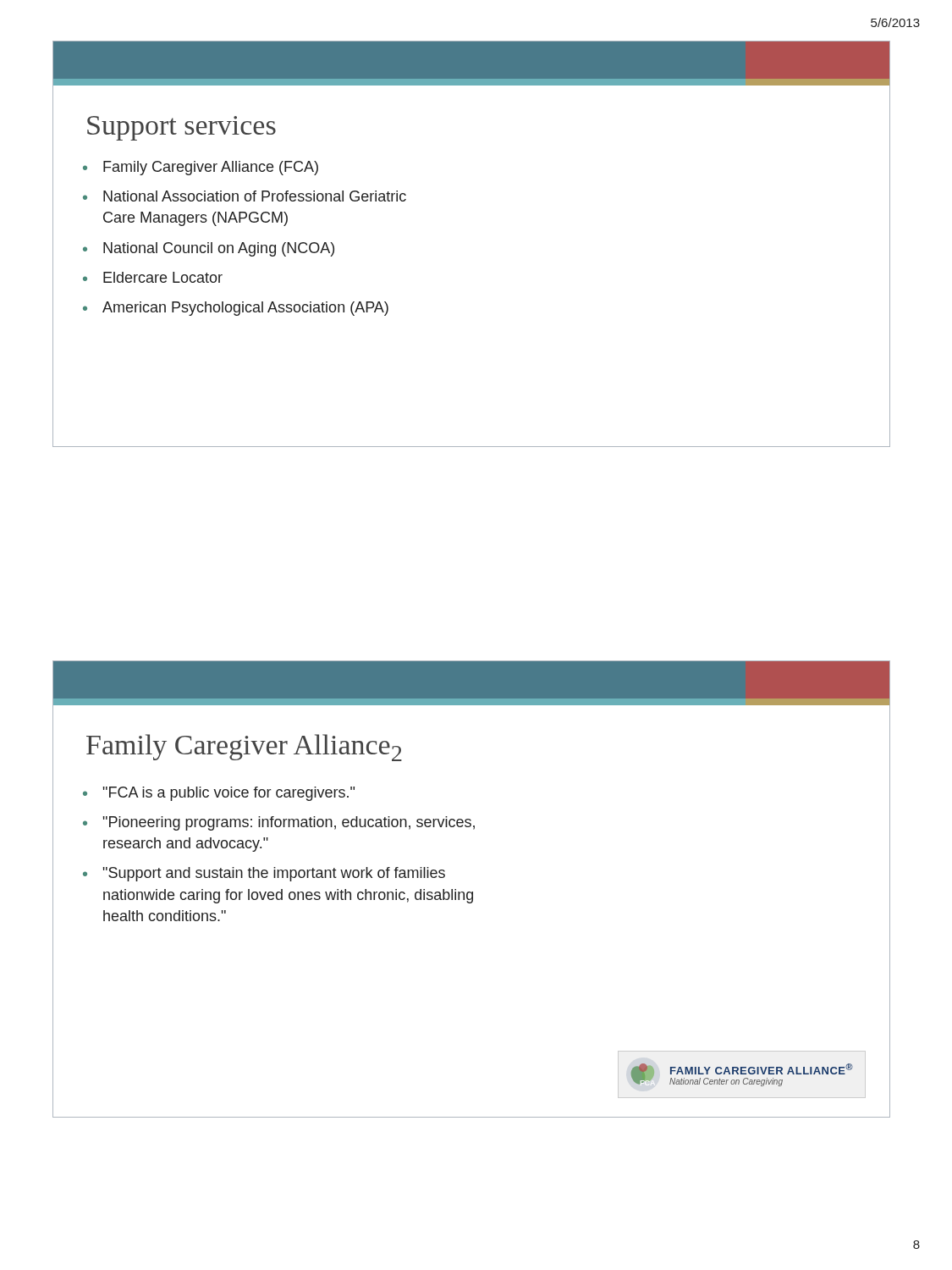Navigate to the region starting "Eldercare Locator"
Screen dimensions: 1270x952
[163, 277]
